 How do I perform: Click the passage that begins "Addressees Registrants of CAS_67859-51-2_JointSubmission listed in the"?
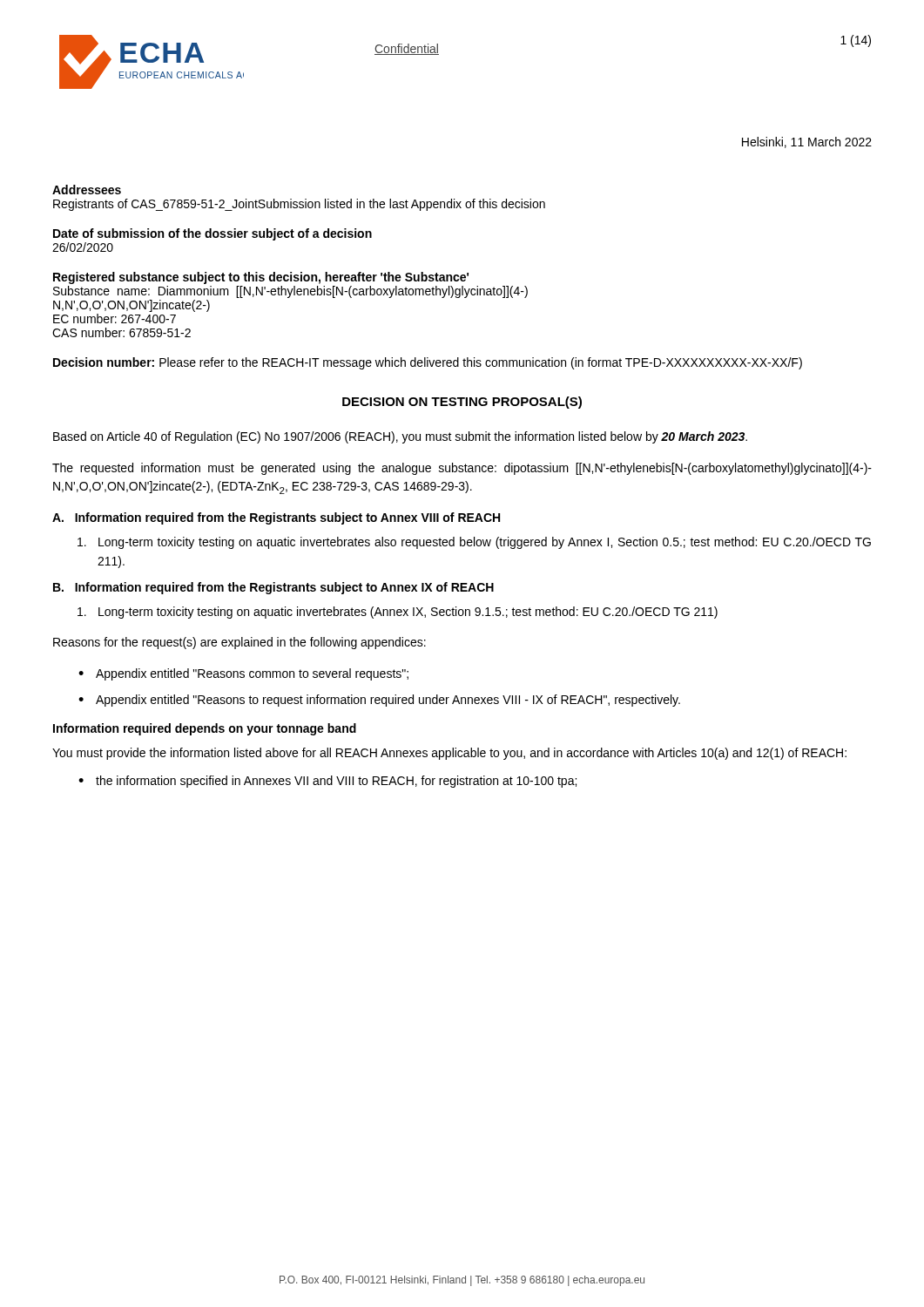(299, 197)
